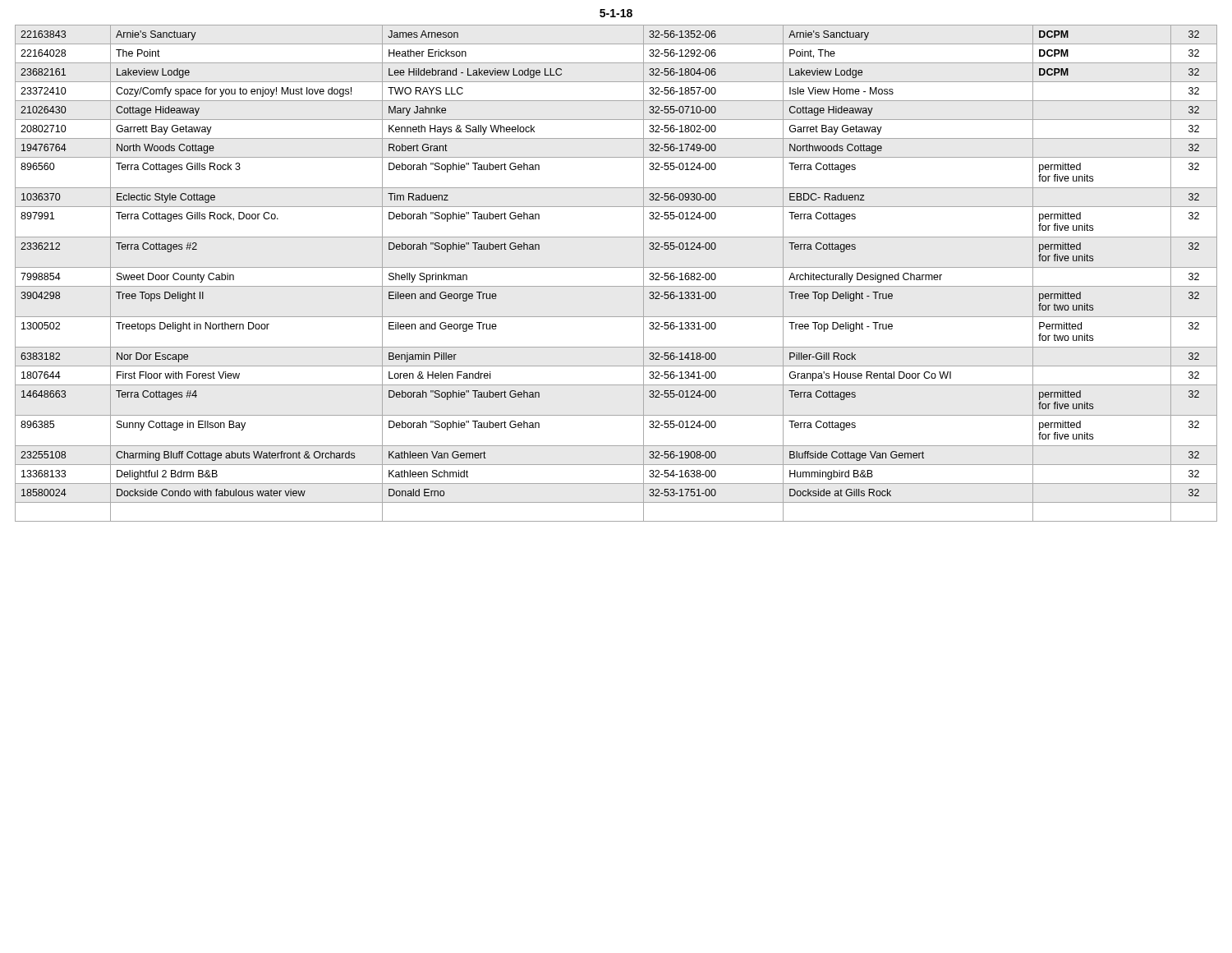Click the table
Image resolution: width=1232 pixels, height=953 pixels.
(616, 273)
